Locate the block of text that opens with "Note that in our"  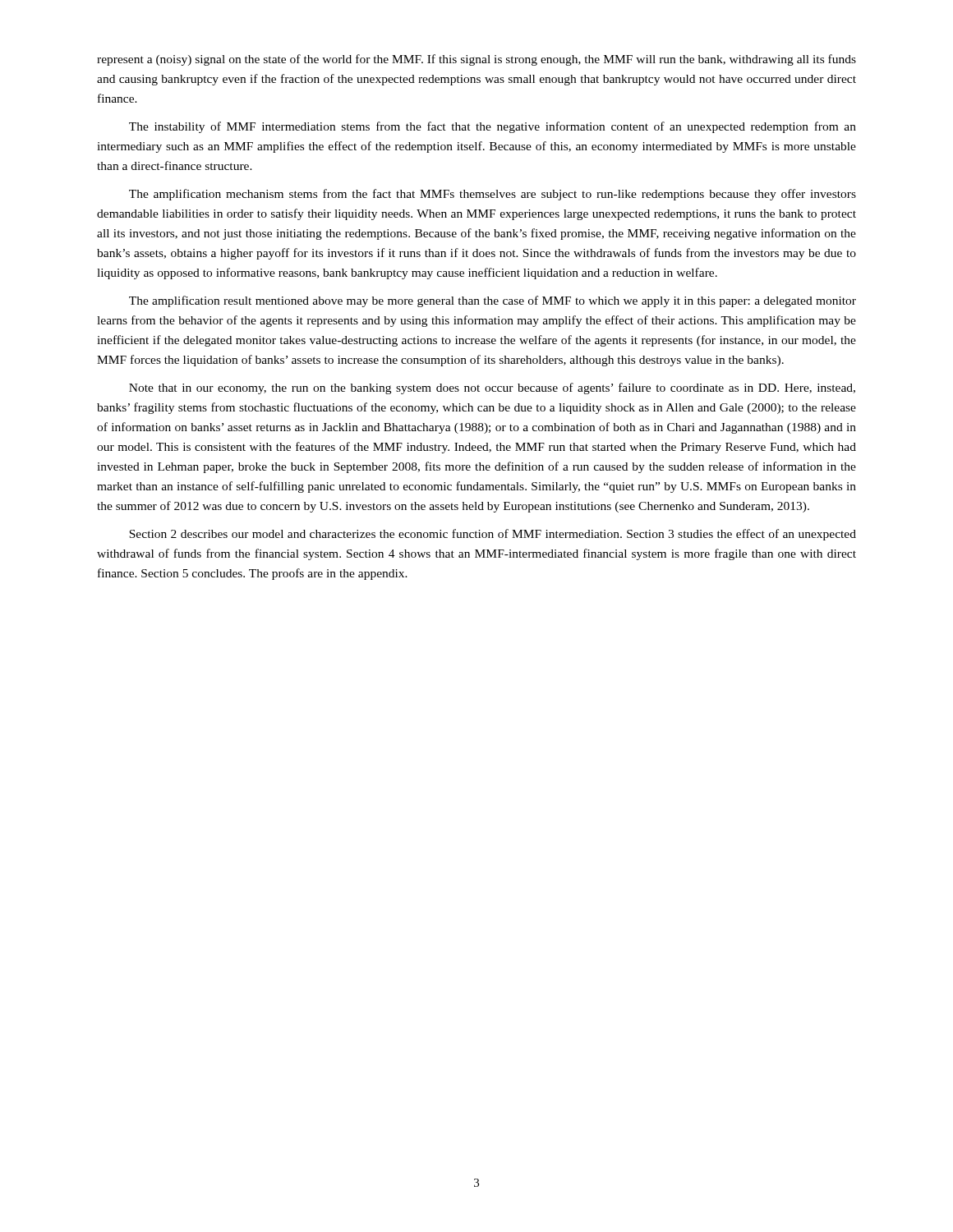tap(476, 447)
